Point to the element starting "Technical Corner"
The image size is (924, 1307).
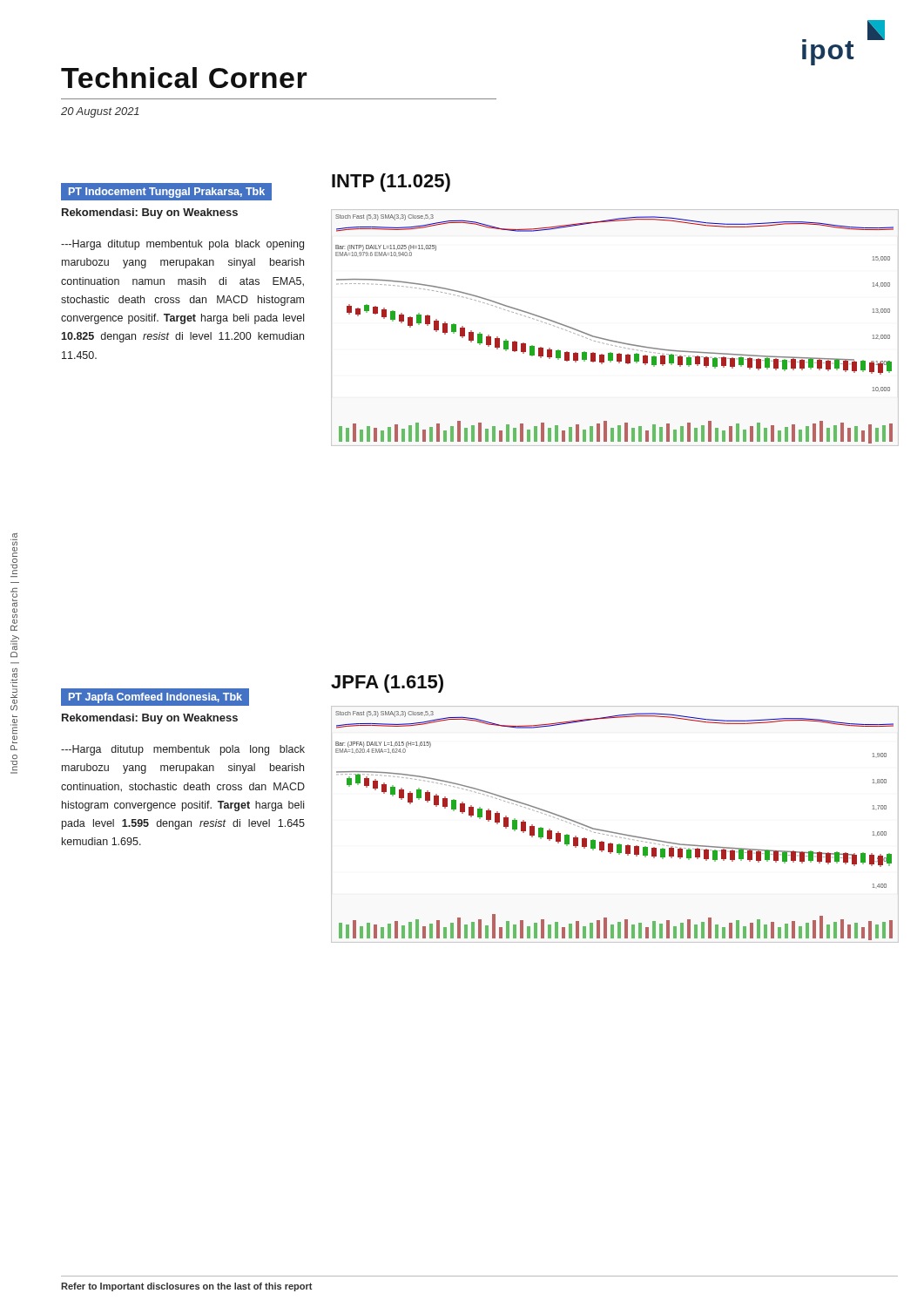279,78
